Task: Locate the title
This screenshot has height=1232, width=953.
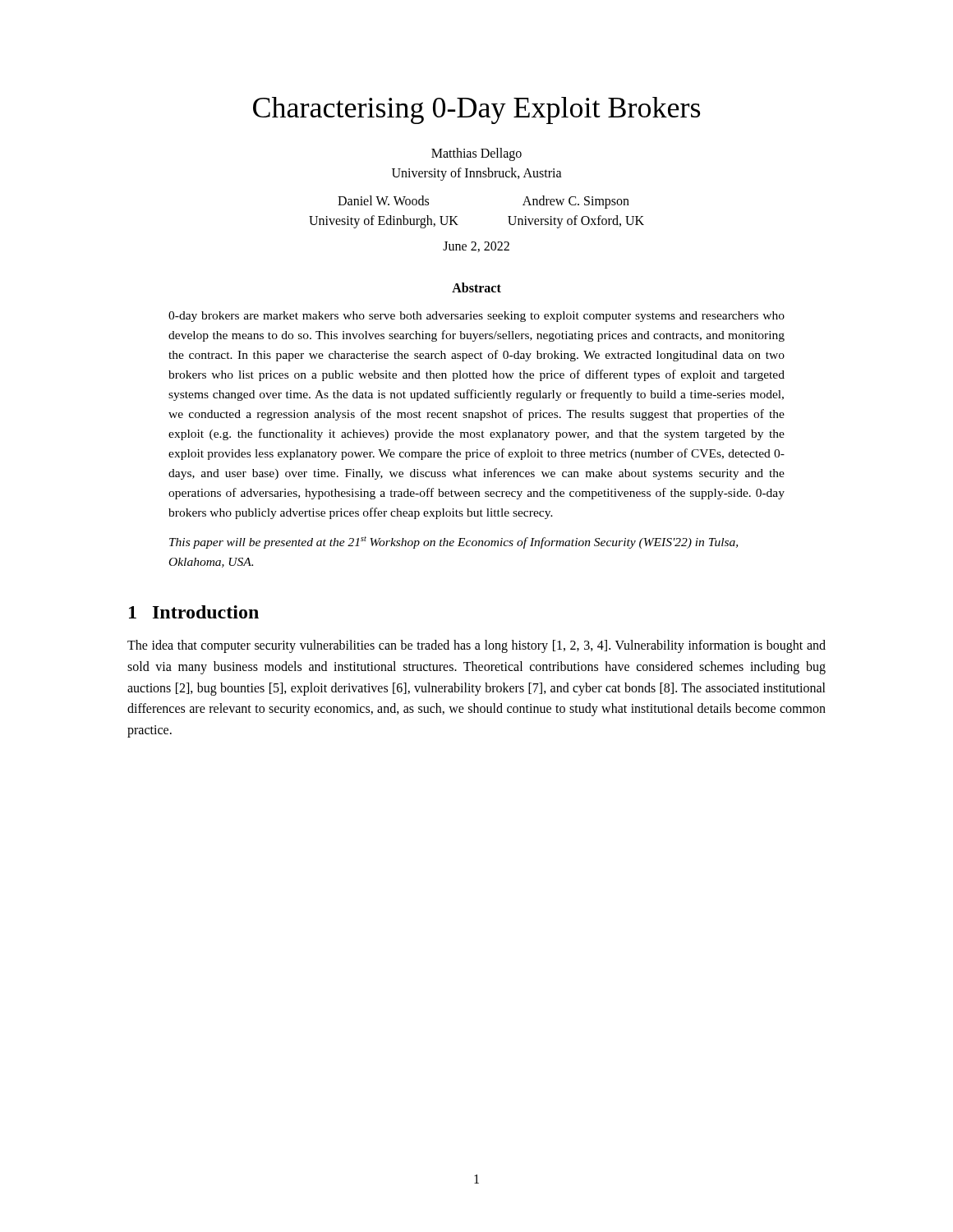Action: tap(476, 108)
